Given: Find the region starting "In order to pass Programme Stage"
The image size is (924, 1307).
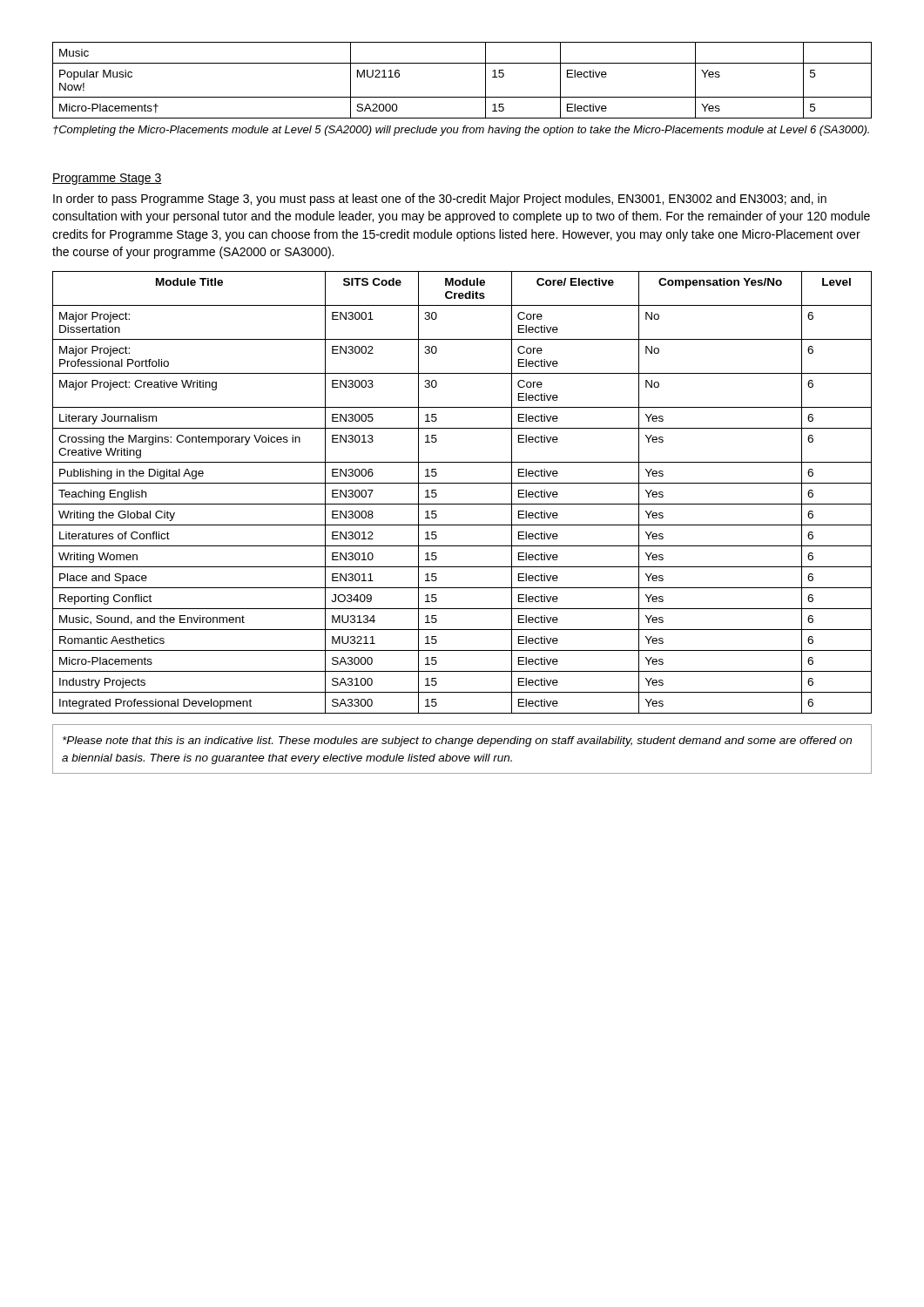Looking at the screenshot, I should click(461, 225).
